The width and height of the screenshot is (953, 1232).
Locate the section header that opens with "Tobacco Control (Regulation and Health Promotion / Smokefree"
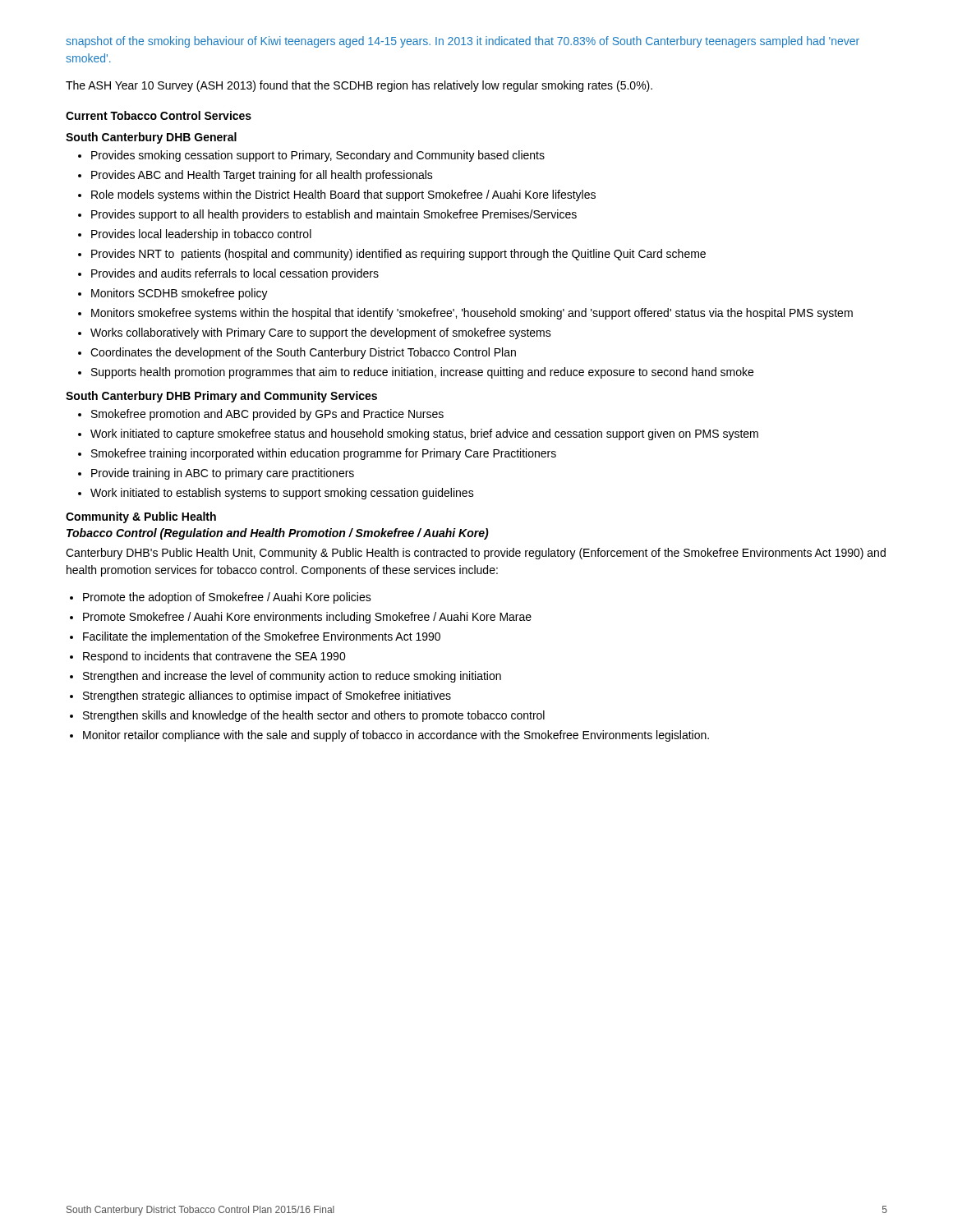(x=277, y=533)
